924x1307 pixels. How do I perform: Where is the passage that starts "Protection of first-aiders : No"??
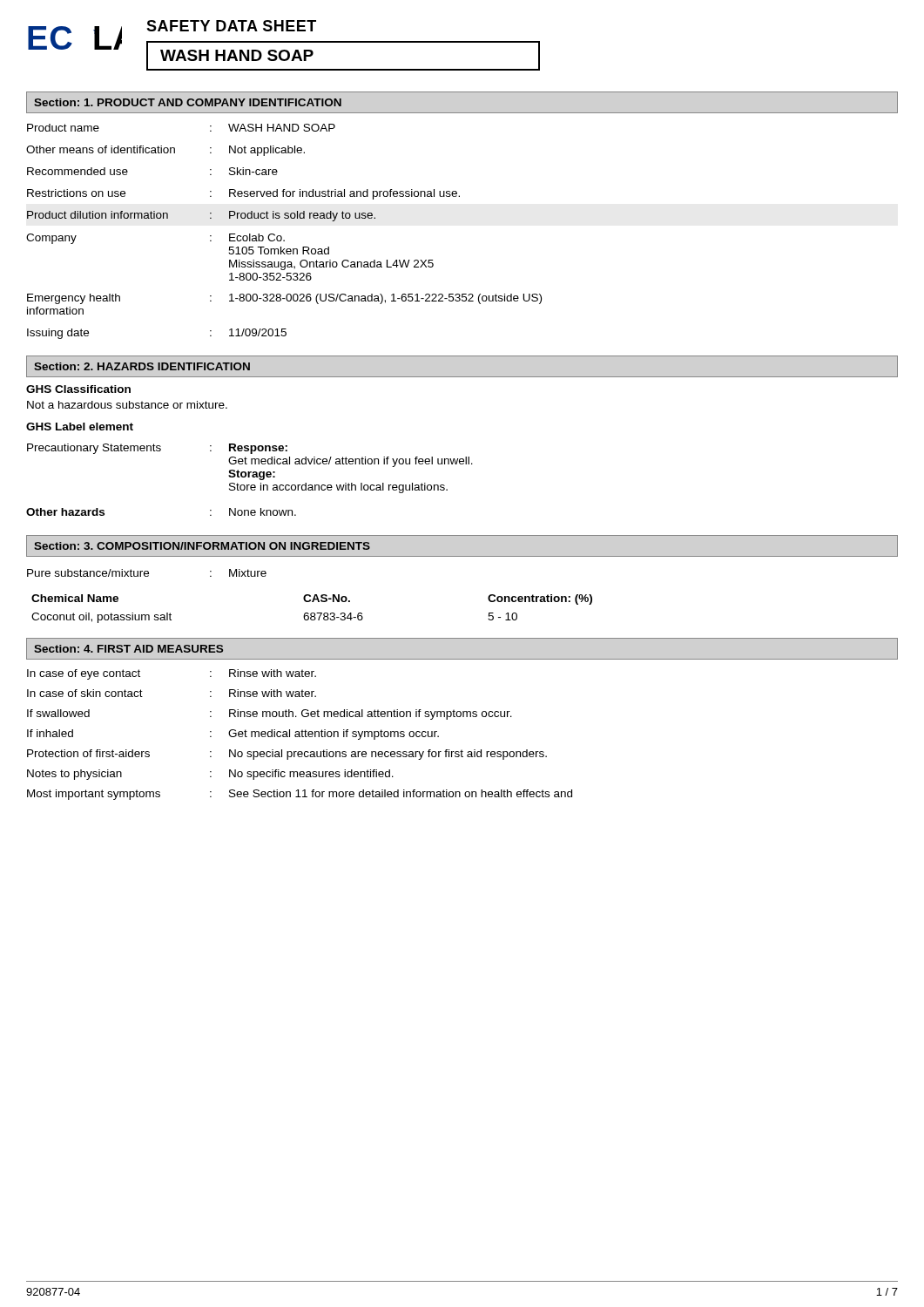pos(462,753)
